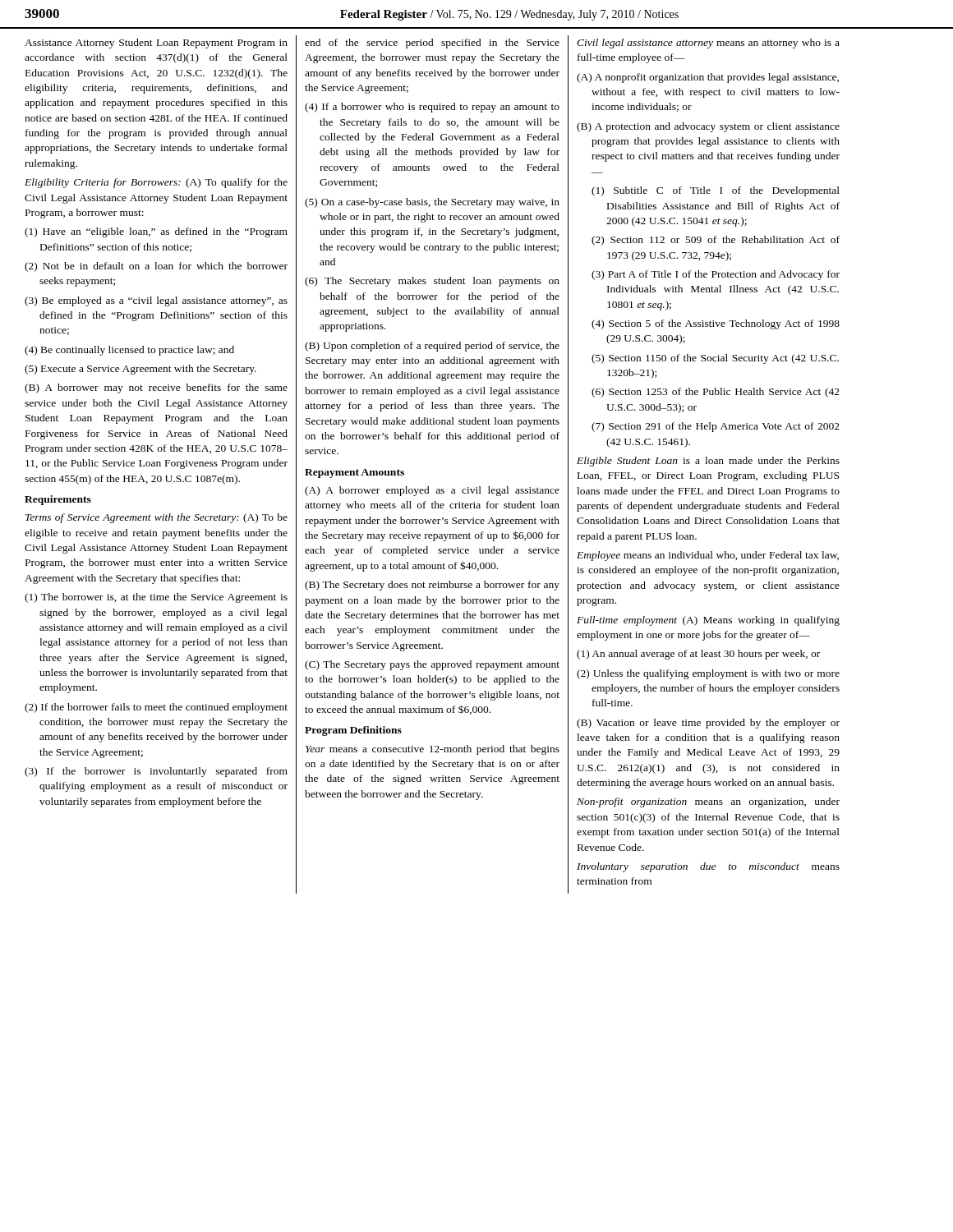Viewport: 953px width, 1232px height.
Task: Select the text block starting "Eligible Student Loan"
Action: (x=708, y=499)
